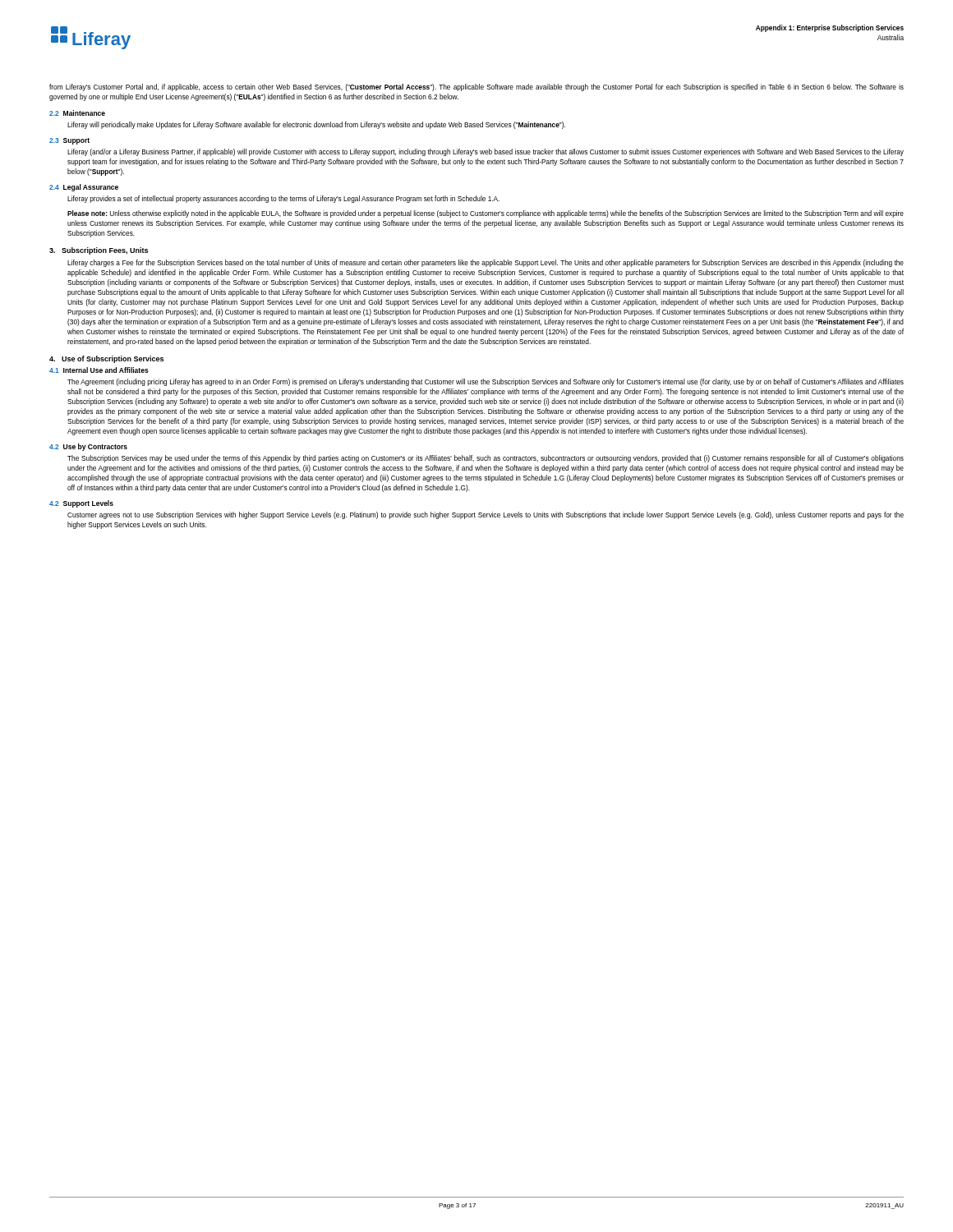Image resolution: width=953 pixels, height=1232 pixels.
Task: Locate the section header that reads "4. Use of Subscription Services"
Action: click(107, 359)
